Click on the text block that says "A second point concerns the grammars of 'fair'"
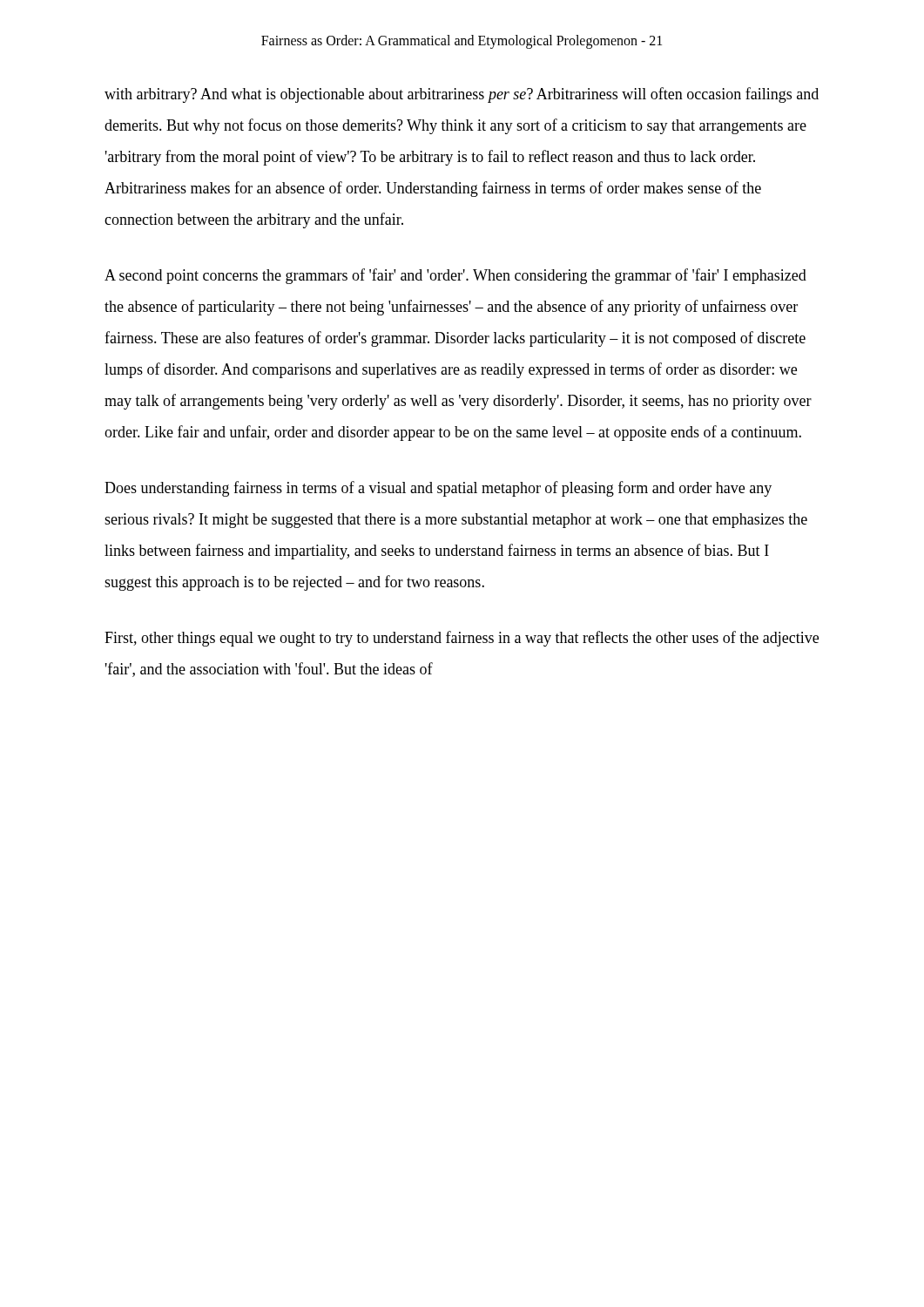 [x=458, y=354]
